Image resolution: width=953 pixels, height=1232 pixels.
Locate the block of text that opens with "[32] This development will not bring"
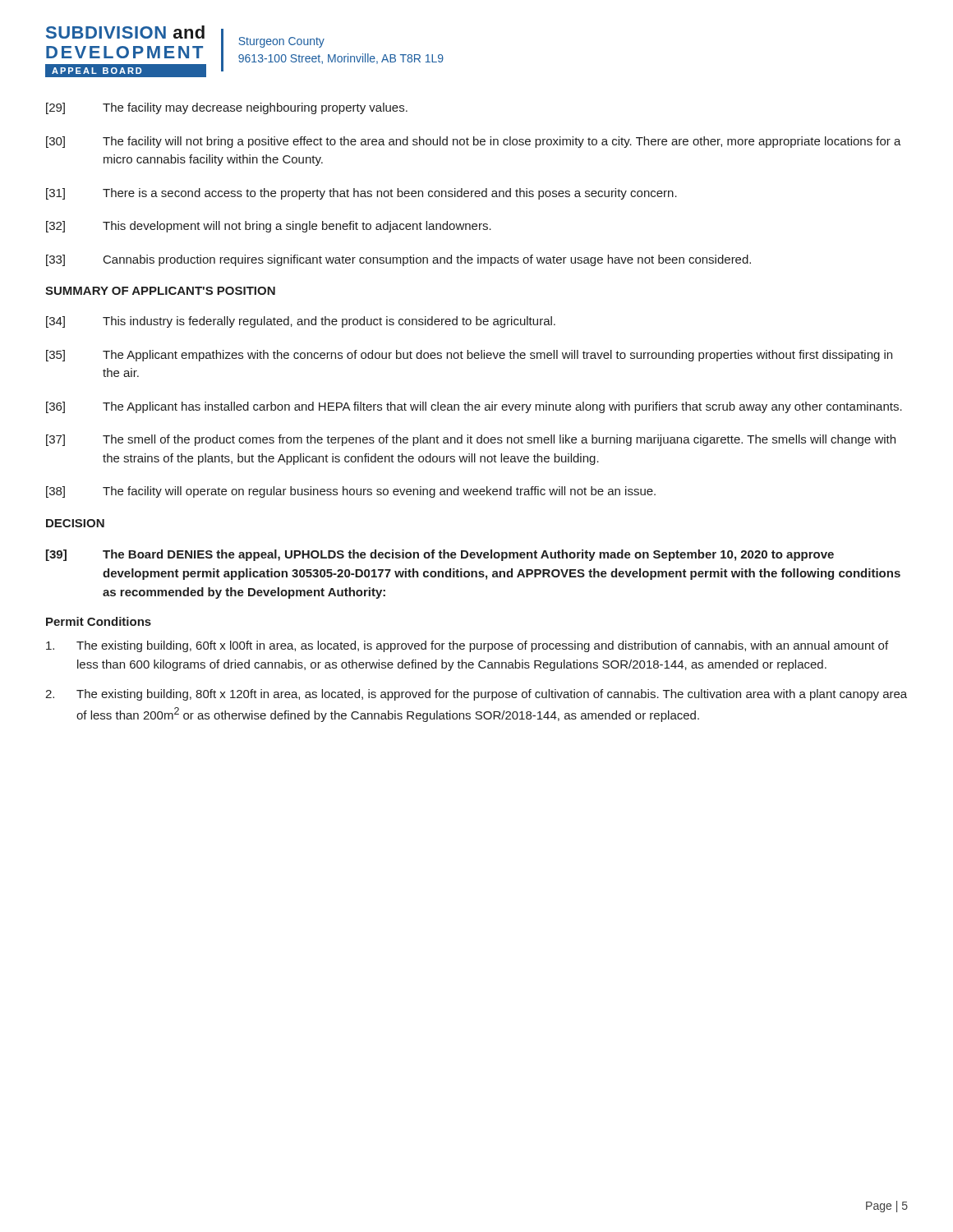(x=476, y=226)
